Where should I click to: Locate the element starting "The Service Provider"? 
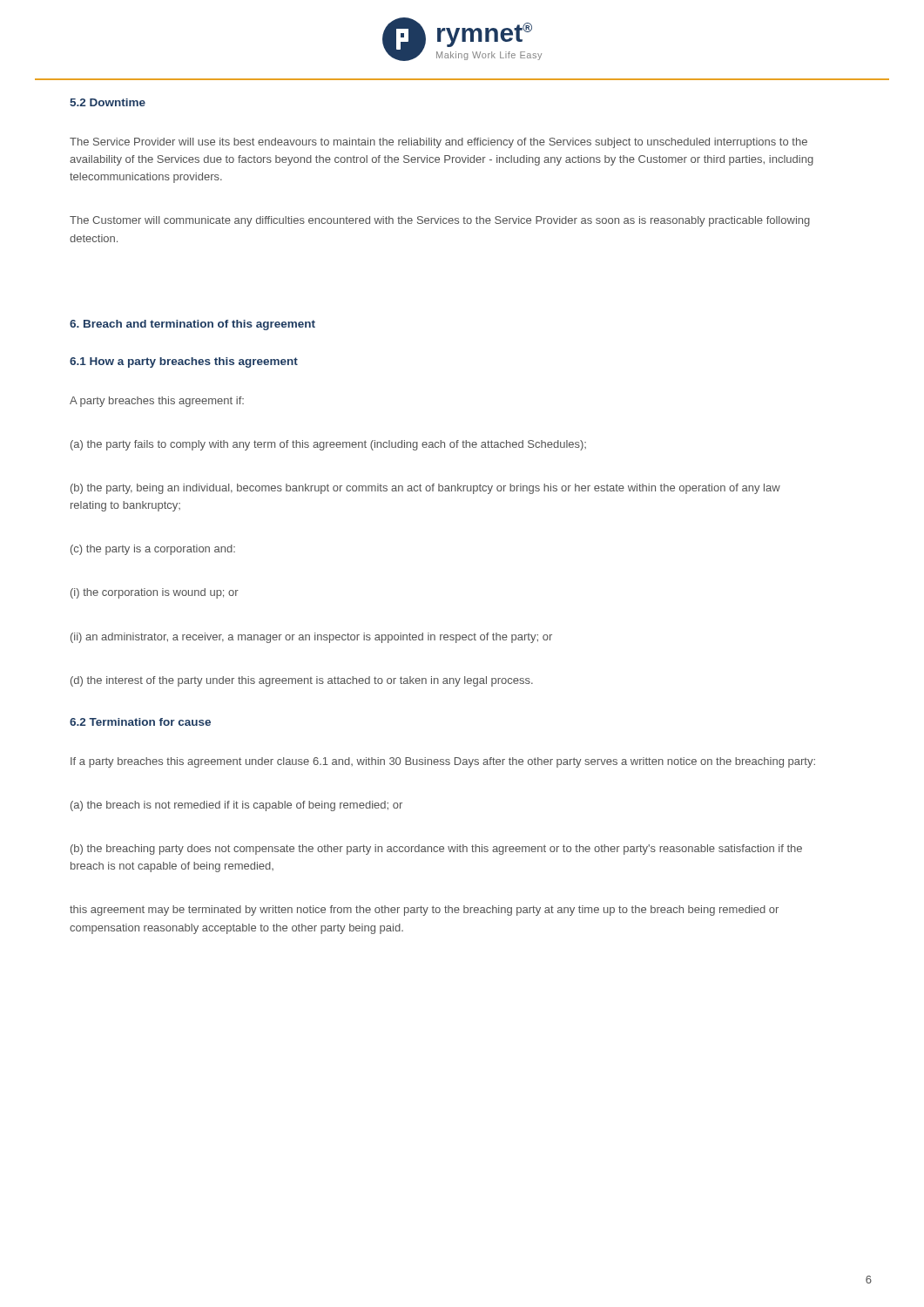tap(442, 159)
